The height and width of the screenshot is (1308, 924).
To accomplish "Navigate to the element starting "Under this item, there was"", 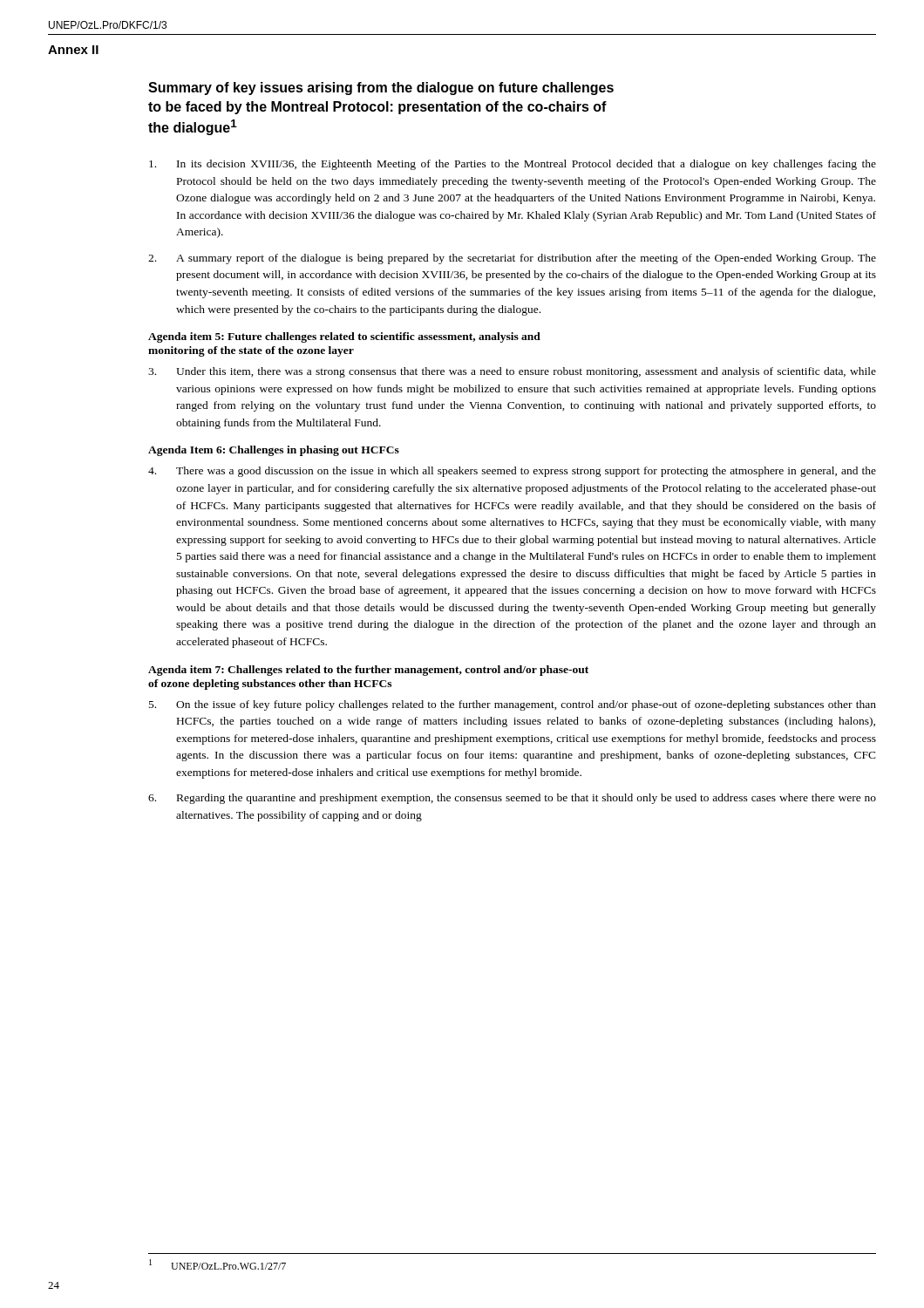I will point(512,397).
